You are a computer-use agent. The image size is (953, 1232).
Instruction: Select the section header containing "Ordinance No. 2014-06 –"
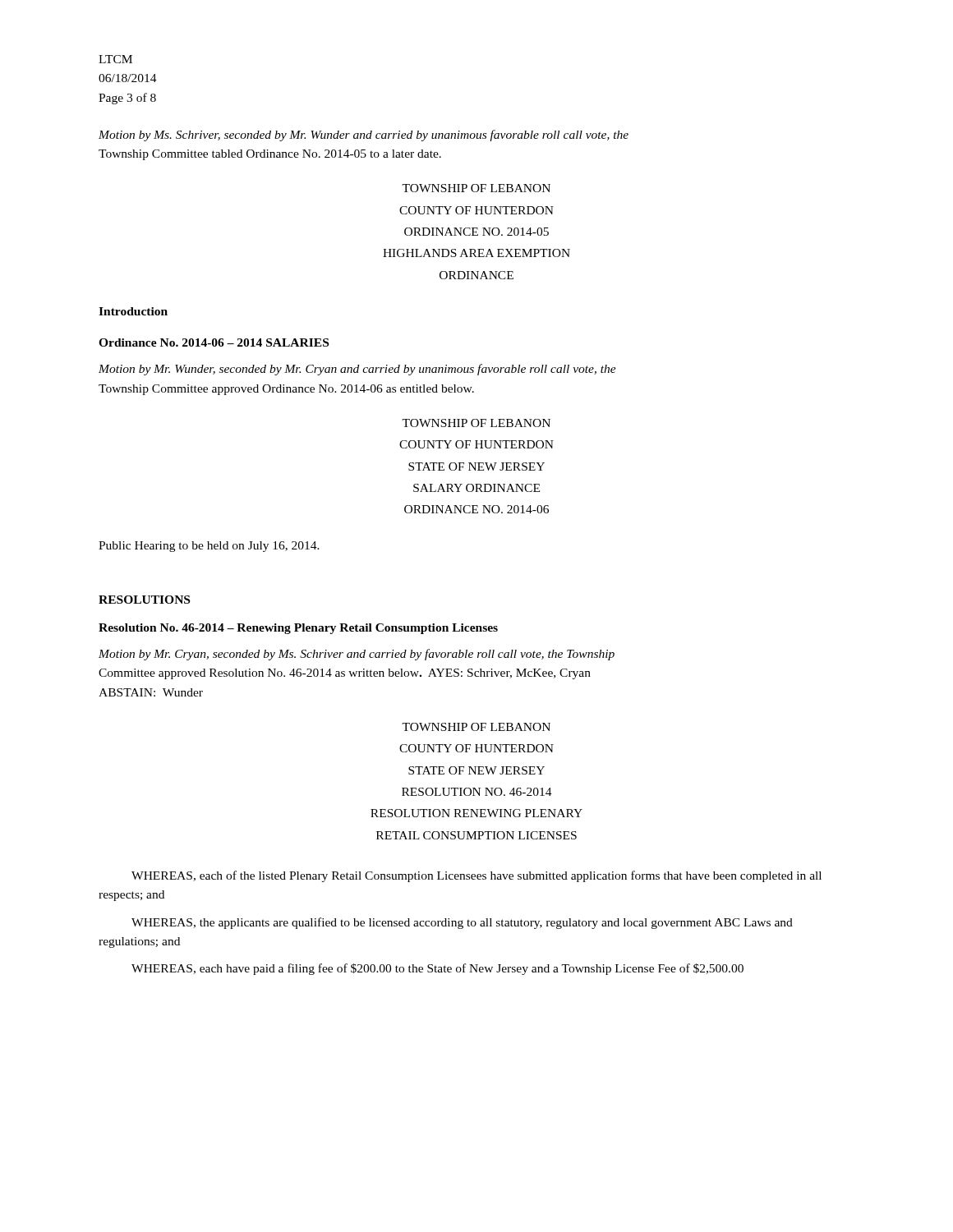(214, 342)
